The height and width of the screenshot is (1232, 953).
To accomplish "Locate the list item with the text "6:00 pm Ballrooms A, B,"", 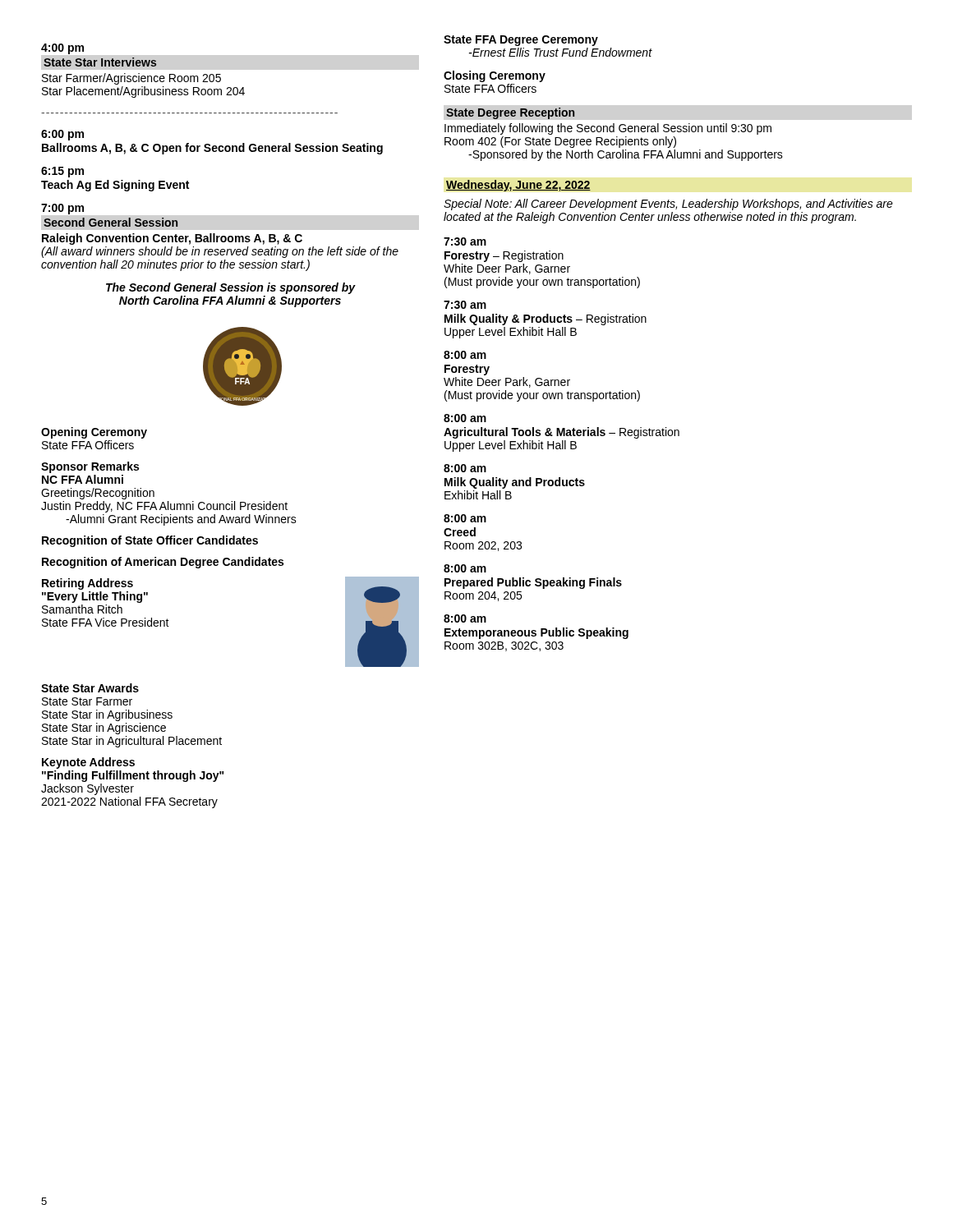I will 230,141.
